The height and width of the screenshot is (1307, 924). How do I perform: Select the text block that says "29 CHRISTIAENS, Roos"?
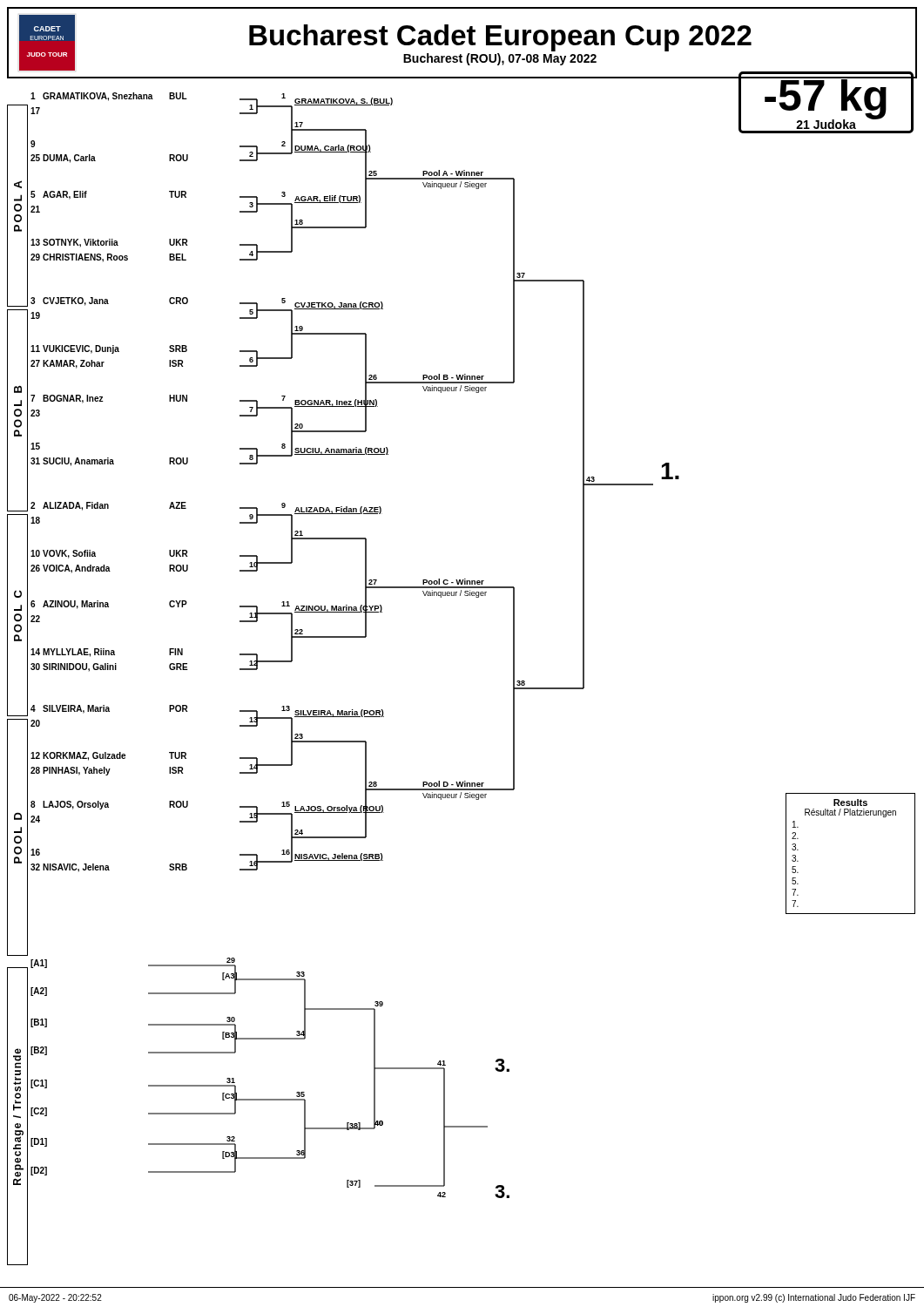(108, 257)
